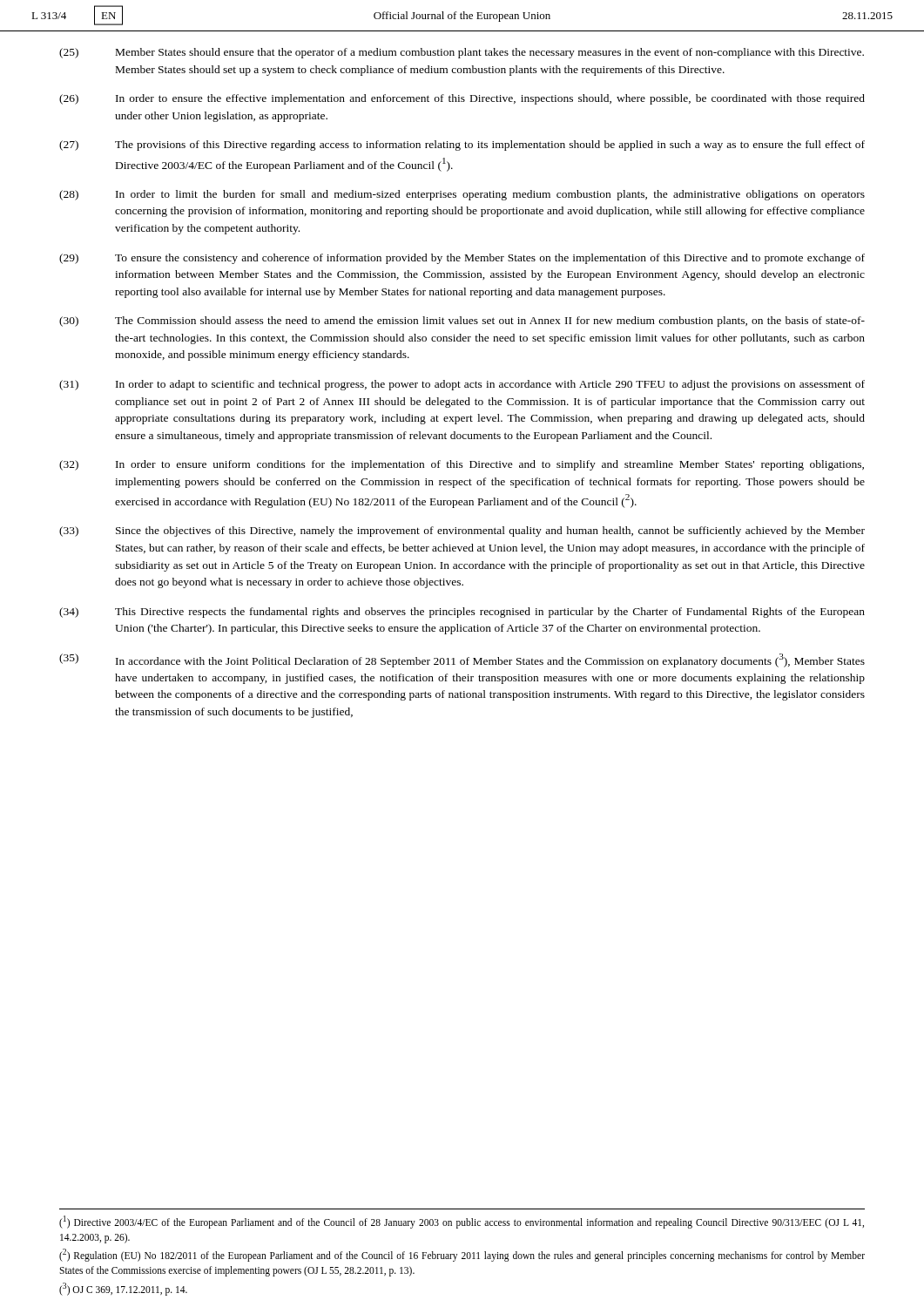Locate the footnote with the text "(1) Directive 2003/4/EC of the European"

pyautogui.click(x=462, y=1228)
